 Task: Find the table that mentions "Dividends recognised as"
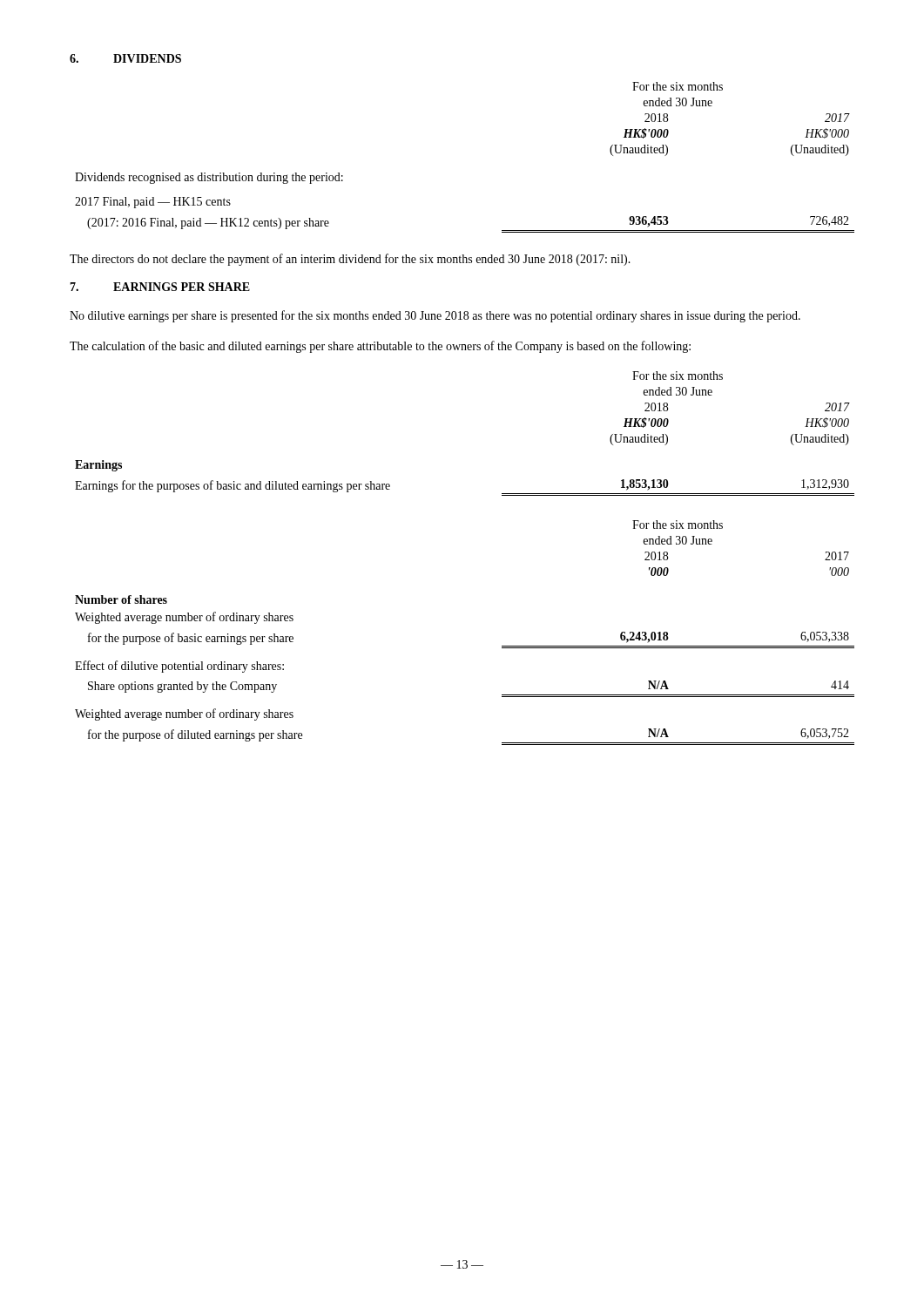(462, 156)
